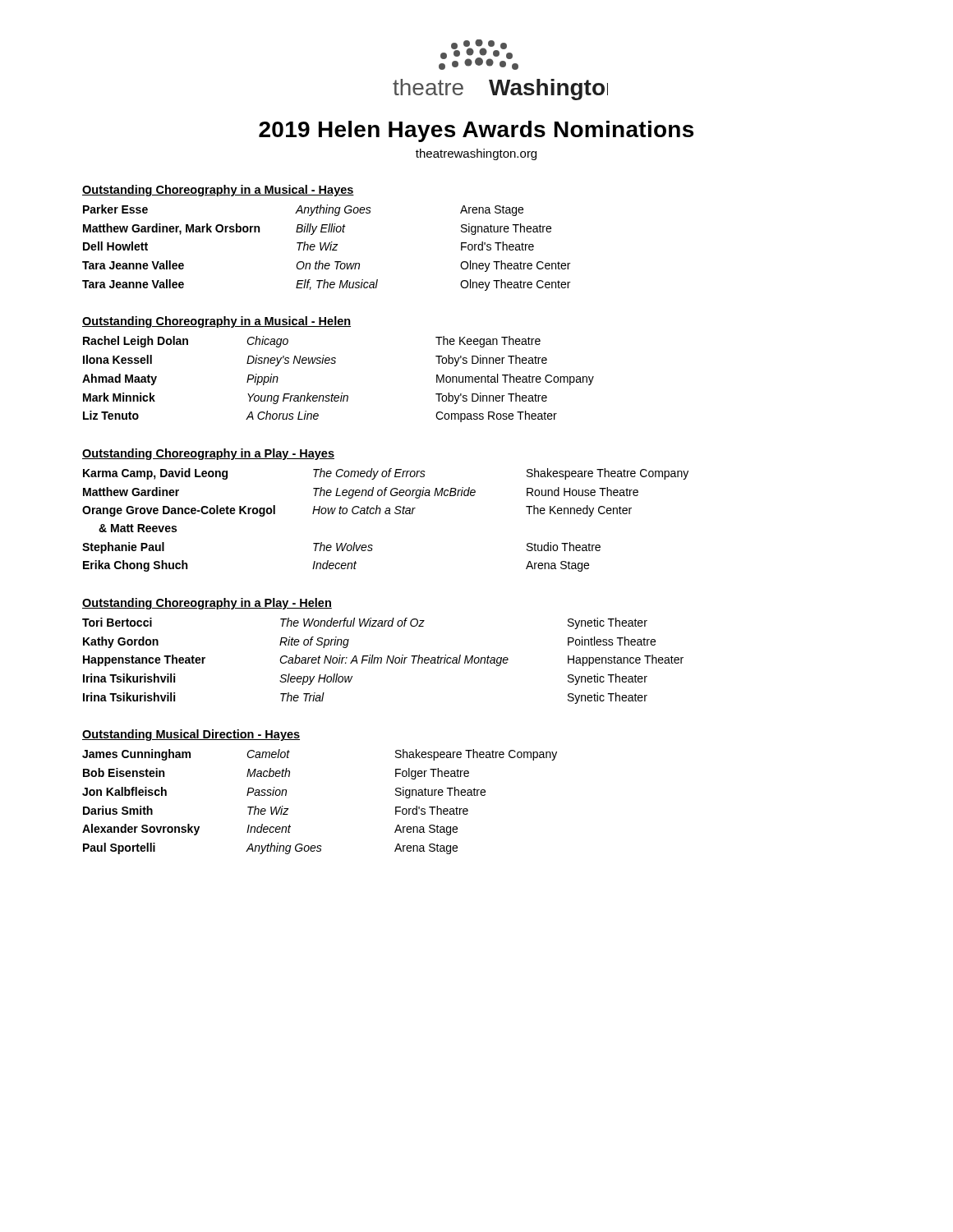Click the passage that begins "Matthew Gardiner The Legend of Georgia McBride"
The image size is (953, 1232).
pyautogui.click(x=476, y=492)
